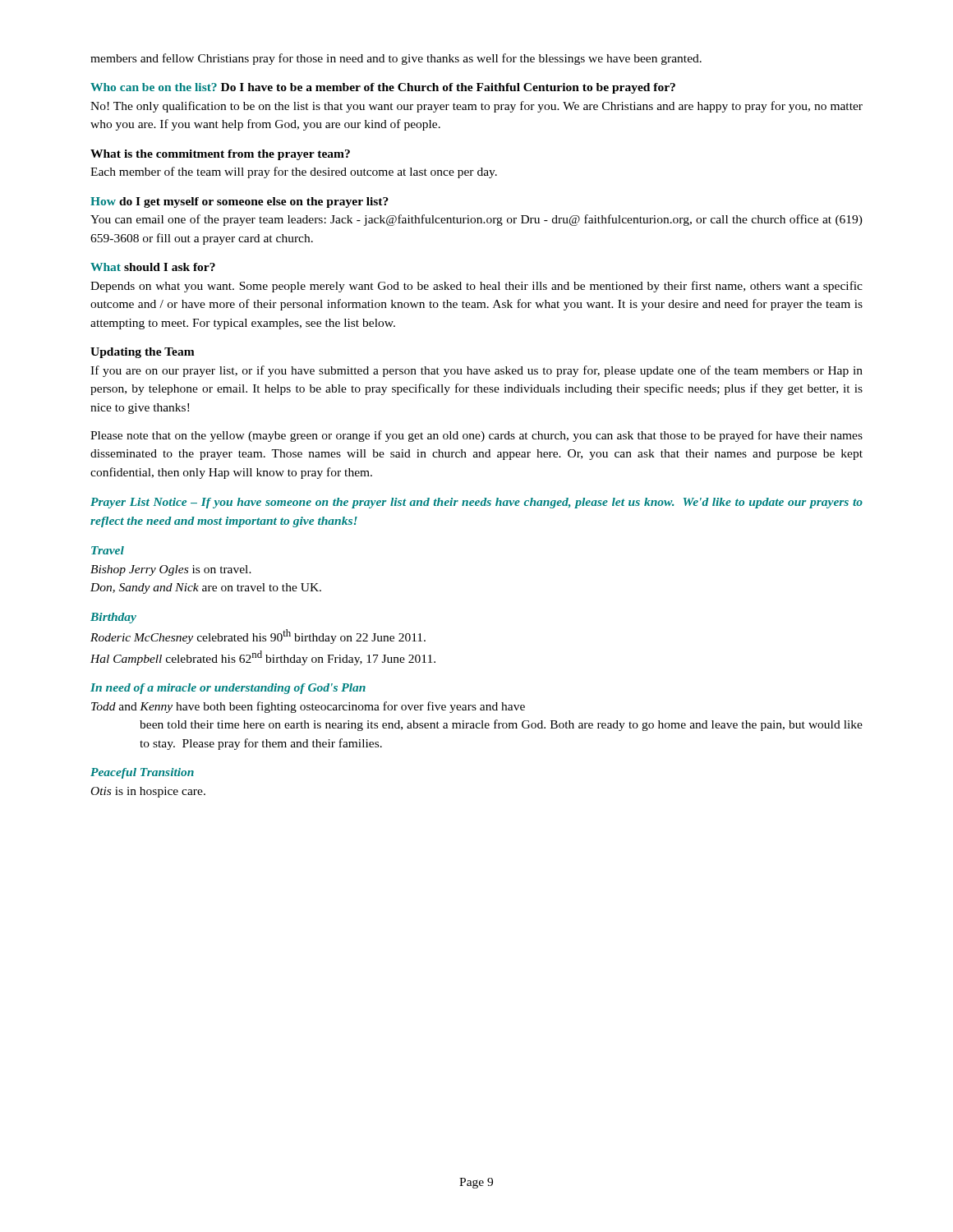Locate the block starting "Bishop Jerry Ogles is"
The height and width of the screenshot is (1232, 953).
pyautogui.click(x=171, y=570)
